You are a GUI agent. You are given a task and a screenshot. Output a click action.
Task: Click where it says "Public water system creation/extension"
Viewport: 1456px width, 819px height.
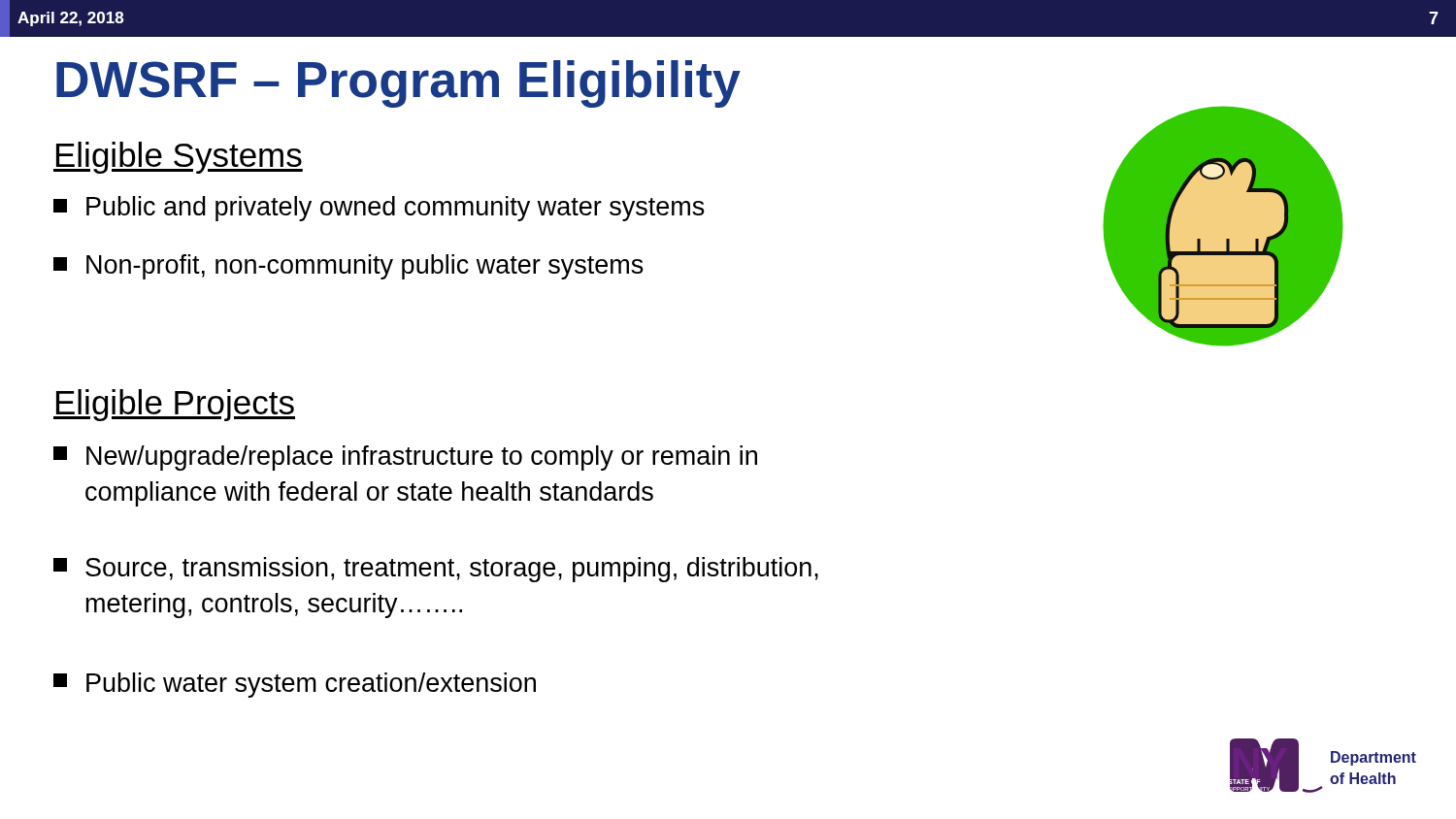(x=295, y=684)
